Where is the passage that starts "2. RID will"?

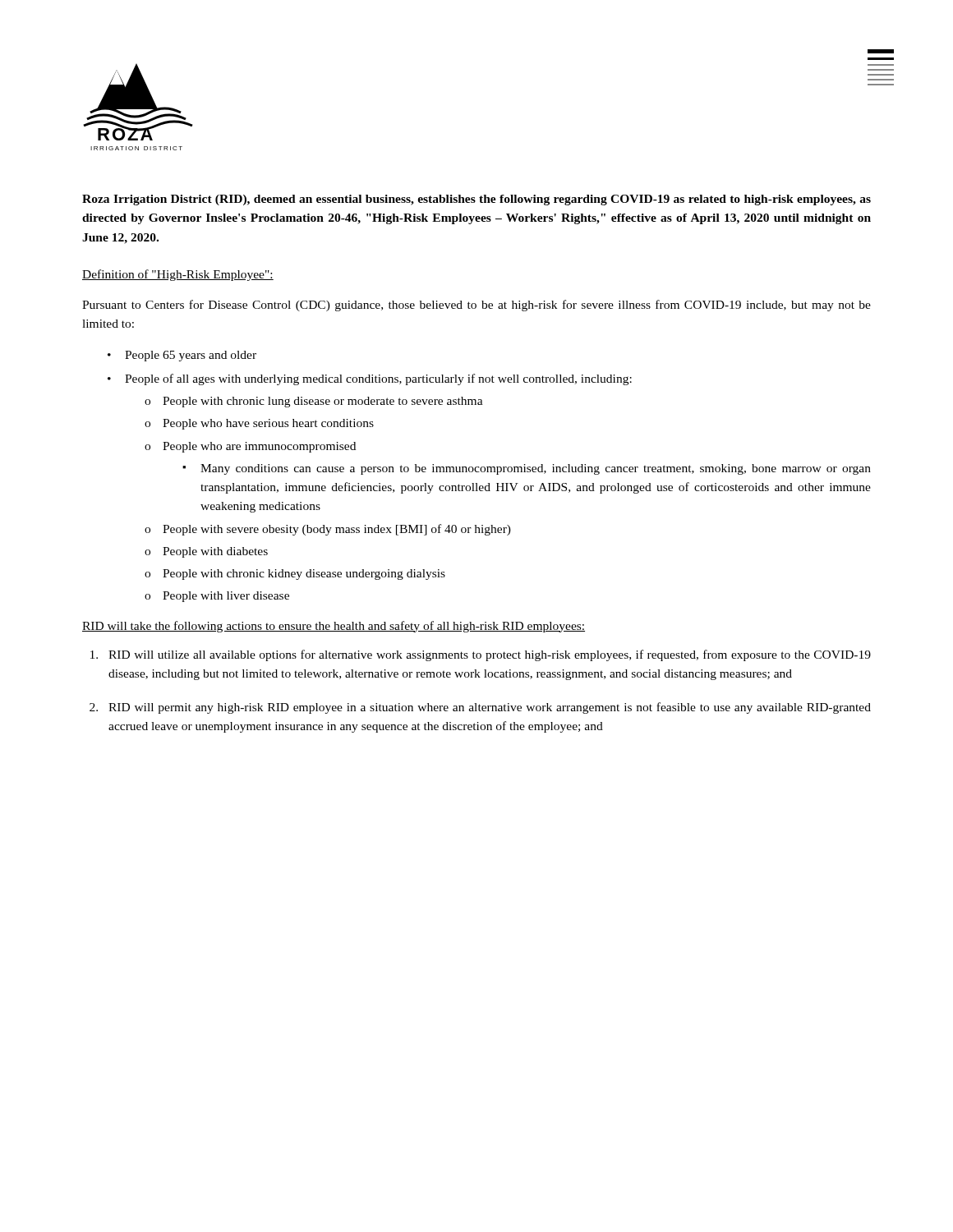tap(476, 716)
